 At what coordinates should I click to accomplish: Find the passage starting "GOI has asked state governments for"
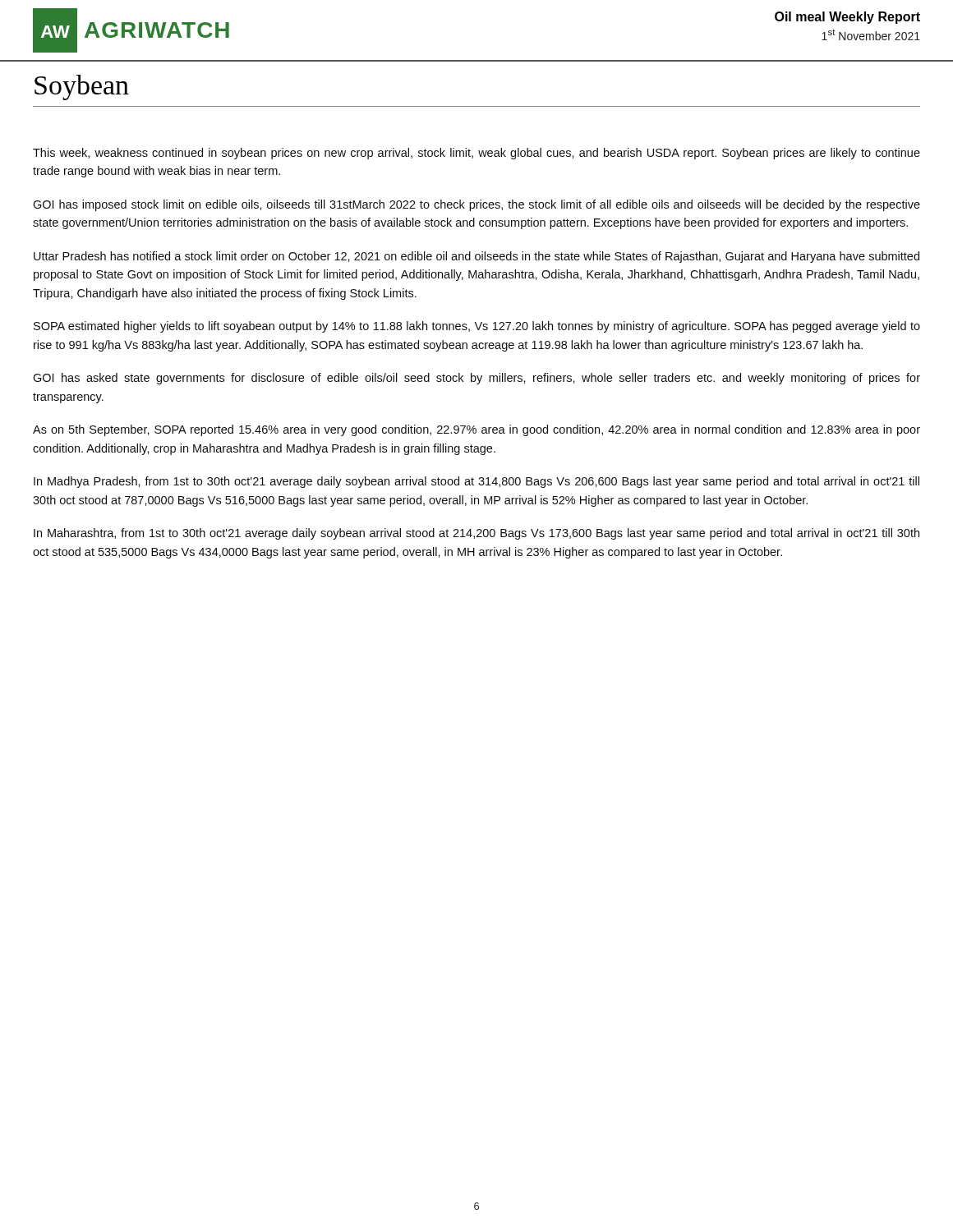[x=476, y=387]
